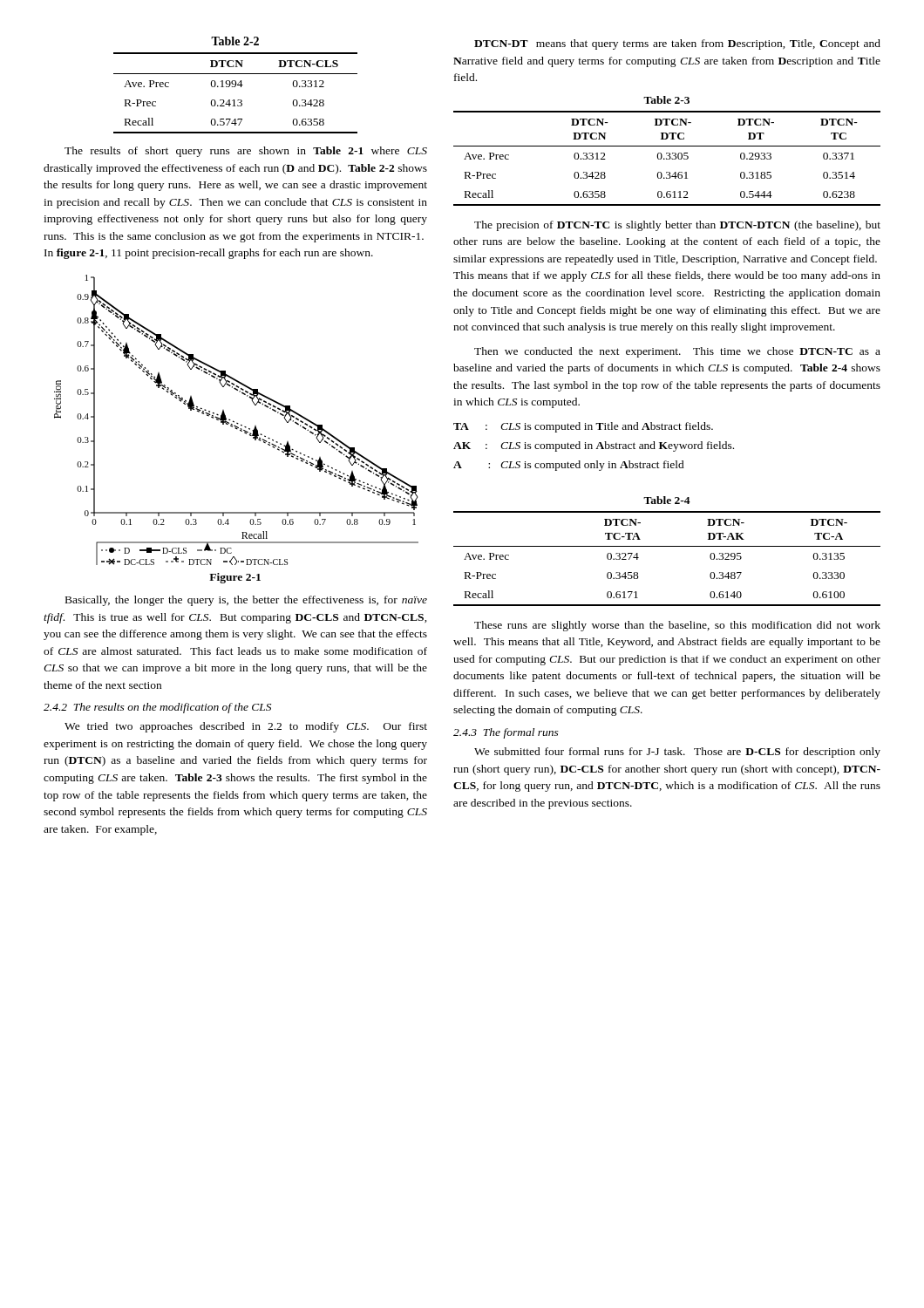Viewport: 924px width, 1308px height.
Task: Select the line chart
Action: point(235,418)
